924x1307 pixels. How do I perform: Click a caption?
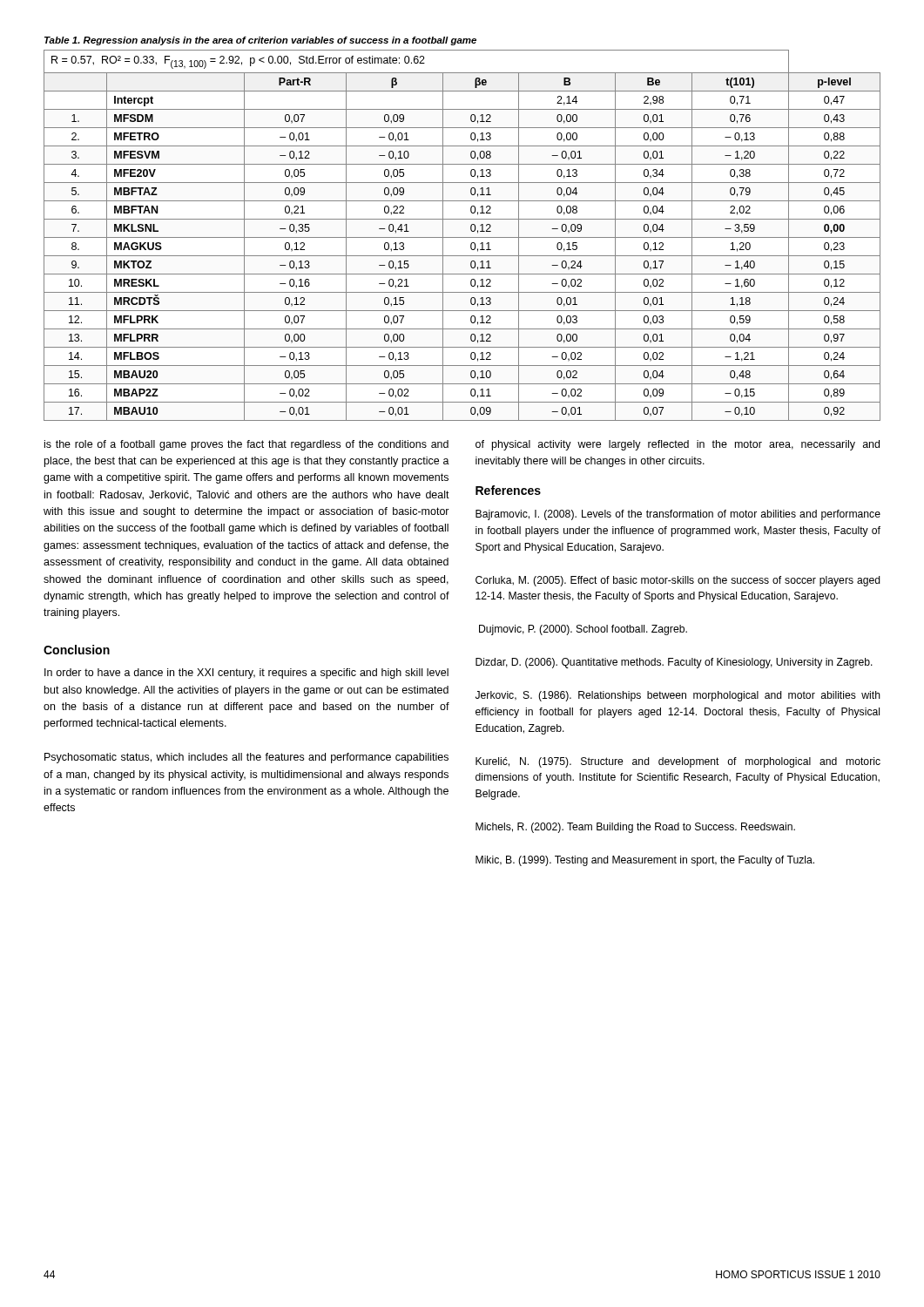260,40
